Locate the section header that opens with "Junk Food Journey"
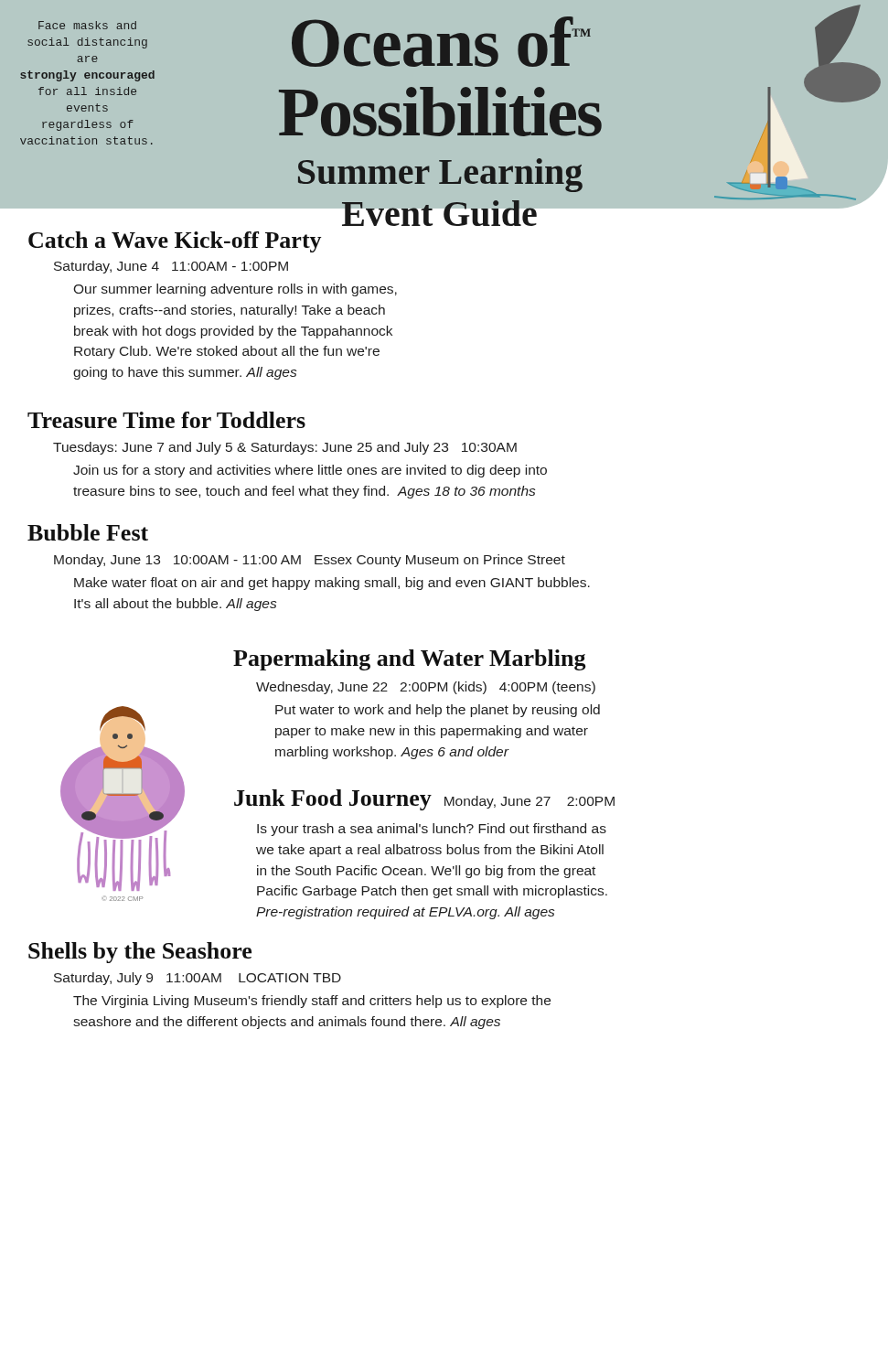888x1372 pixels. click(424, 798)
